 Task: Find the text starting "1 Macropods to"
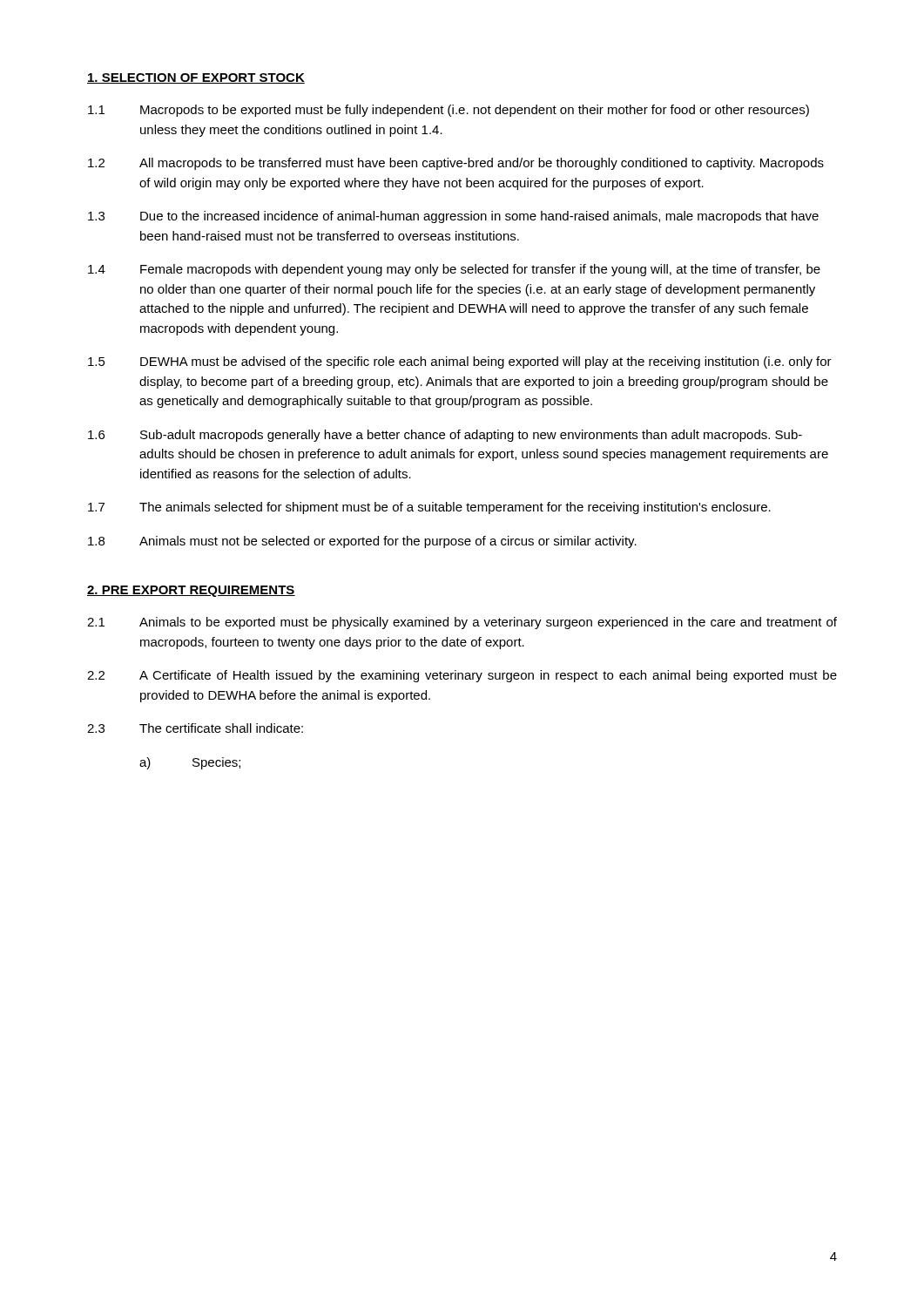click(x=462, y=120)
